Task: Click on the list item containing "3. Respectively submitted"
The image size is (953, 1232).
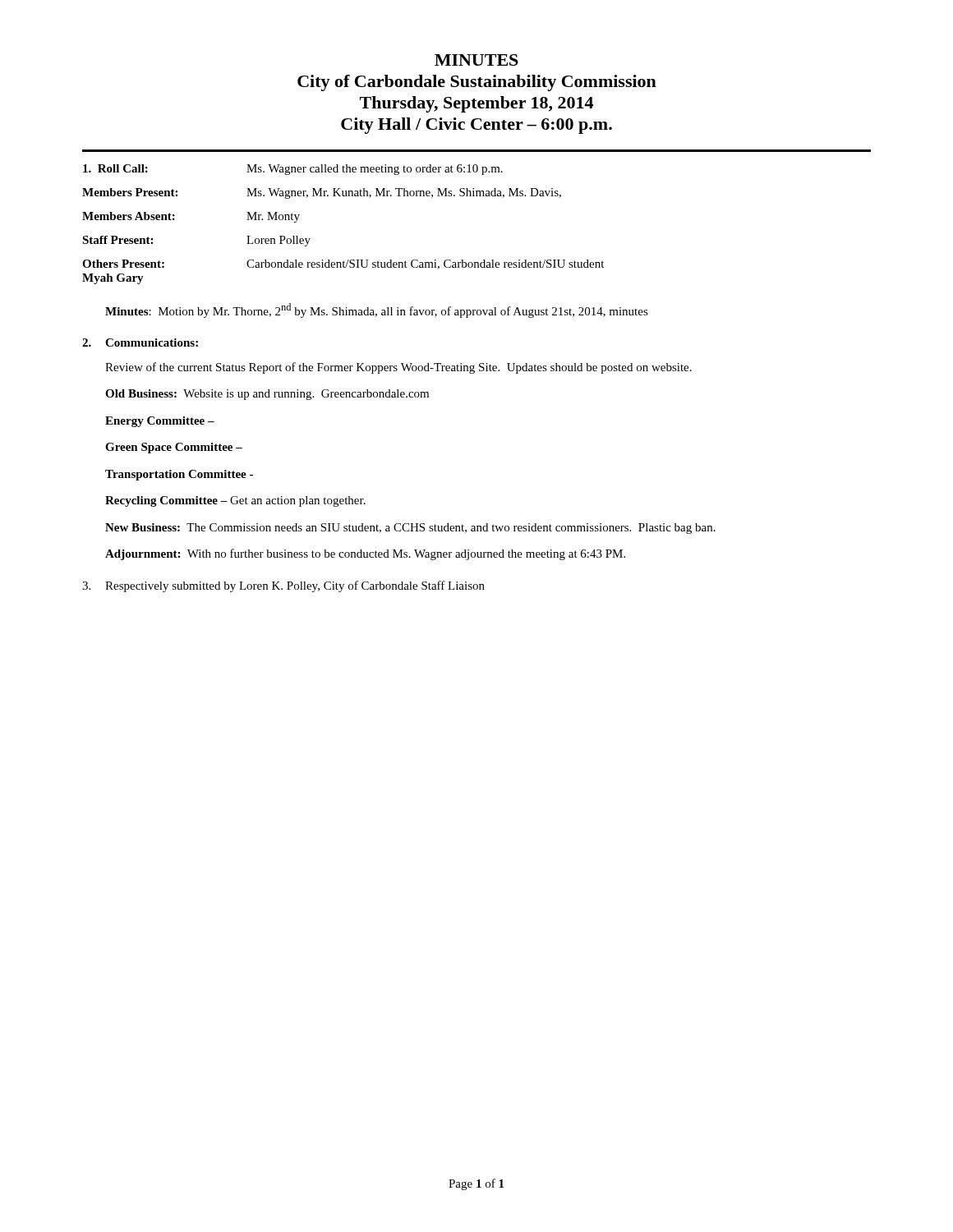Action: pos(476,585)
